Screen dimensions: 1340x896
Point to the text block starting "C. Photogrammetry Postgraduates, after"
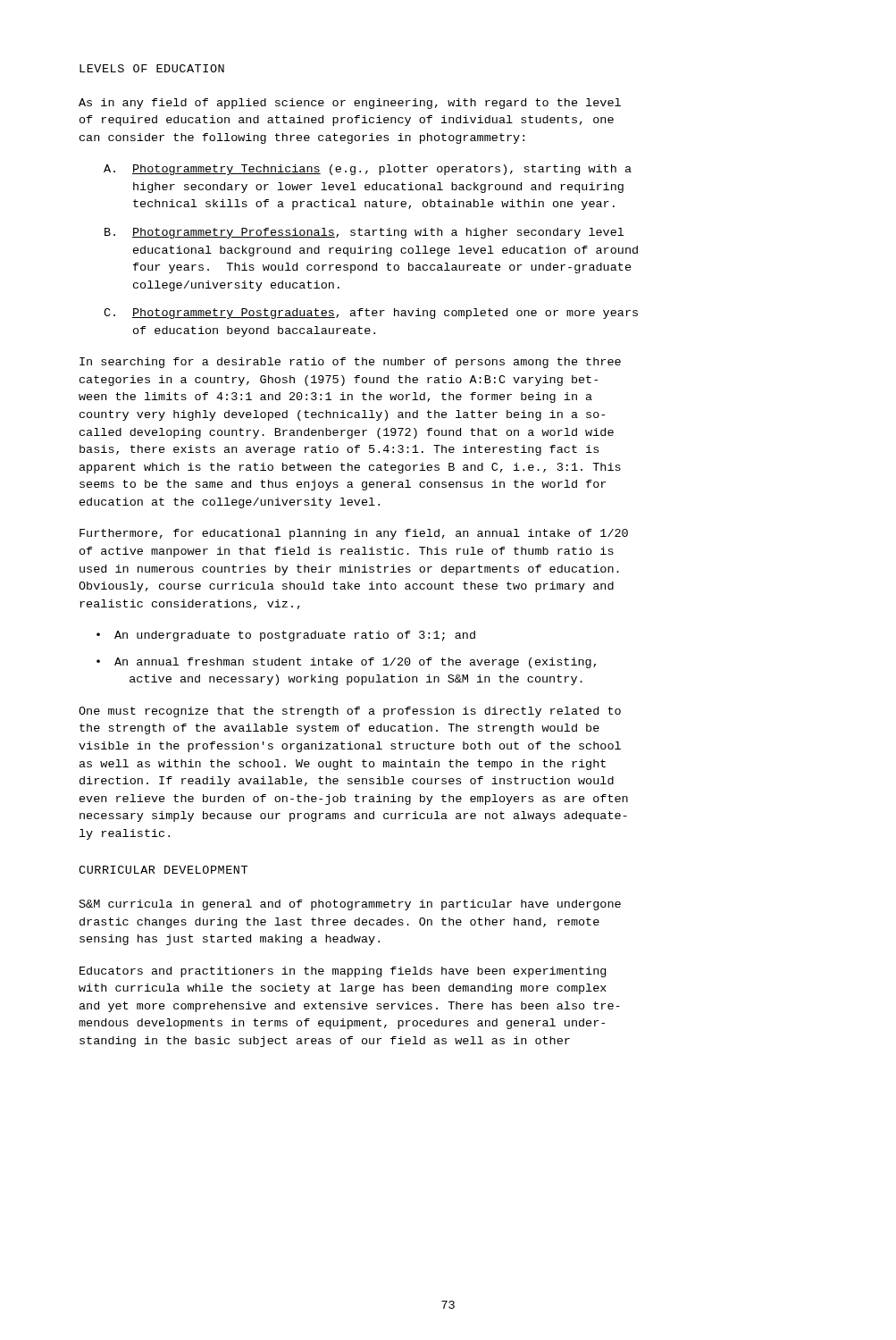(x=466, y=322)
